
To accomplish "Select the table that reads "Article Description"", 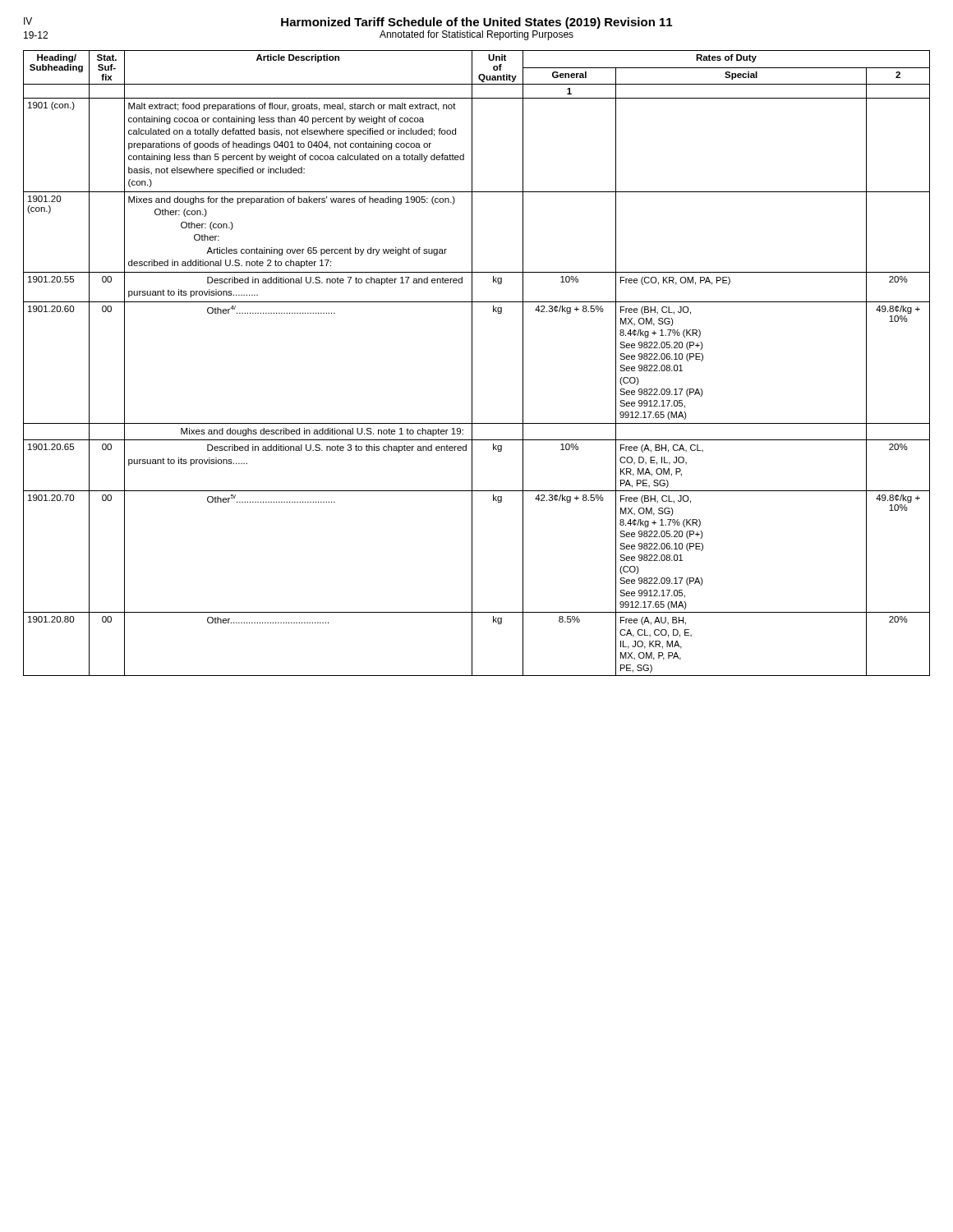I will click(476, 363).
